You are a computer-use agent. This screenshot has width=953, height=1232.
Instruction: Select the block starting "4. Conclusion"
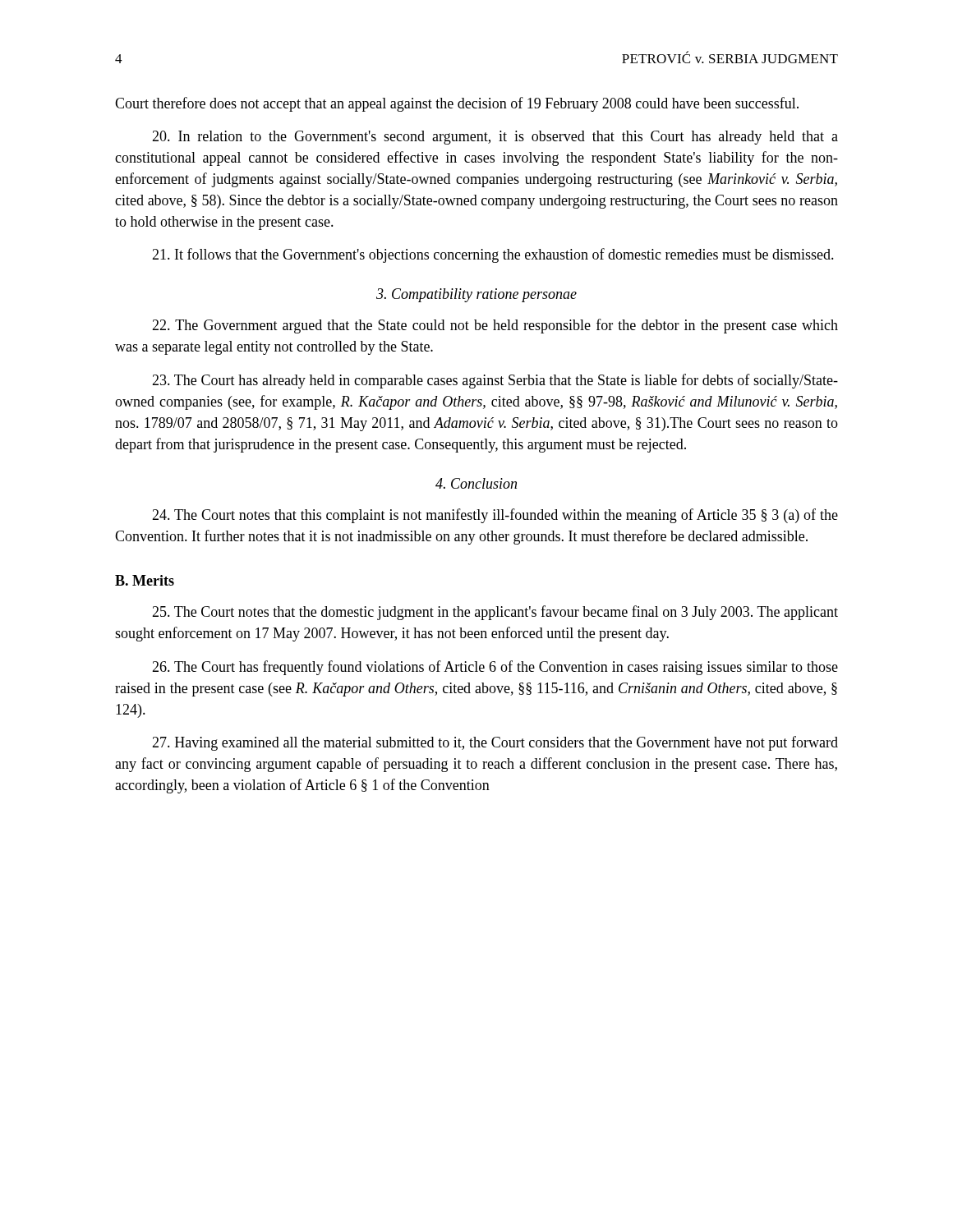476,484
